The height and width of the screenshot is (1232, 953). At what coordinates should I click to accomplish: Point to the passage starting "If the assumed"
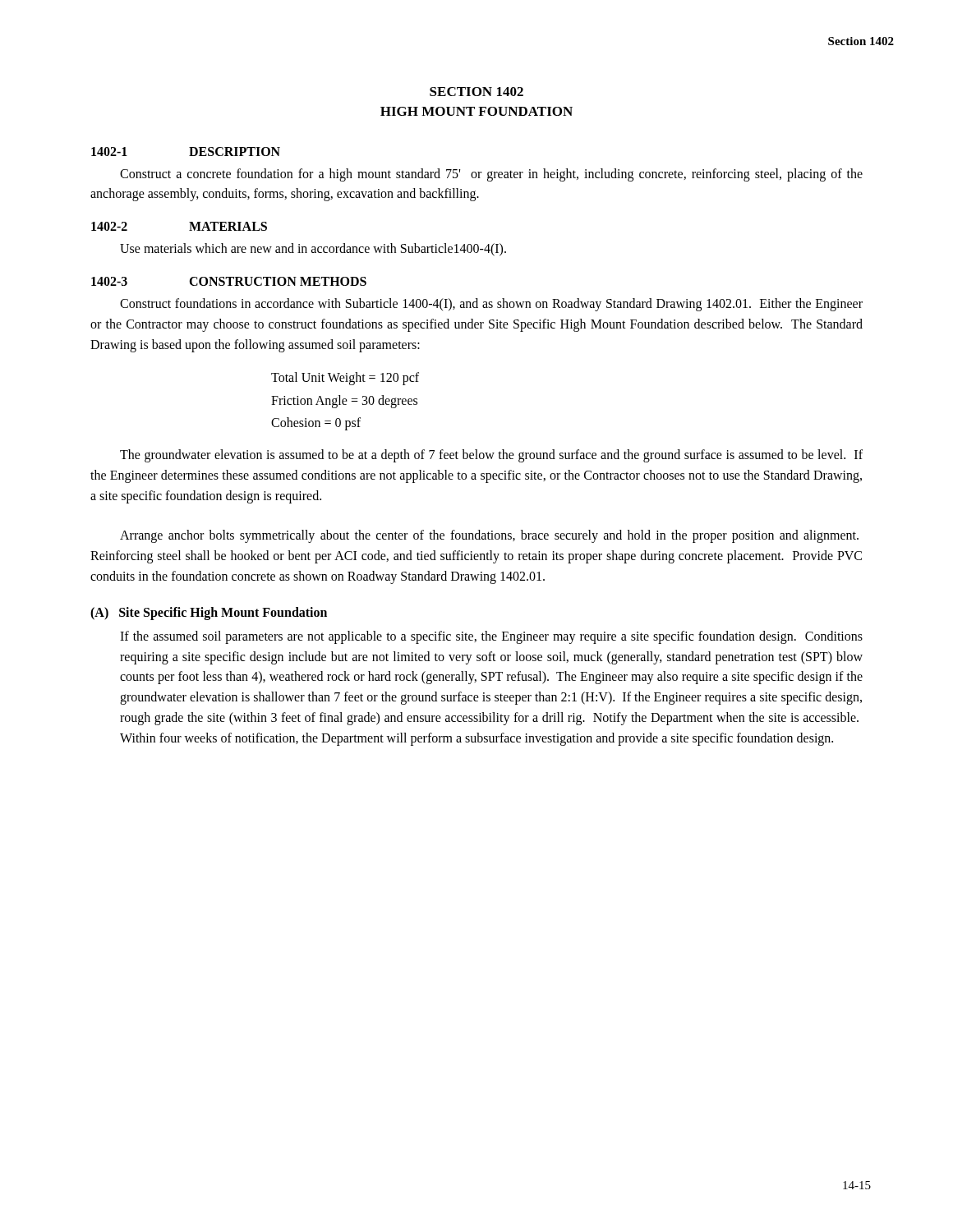[491, 687]
